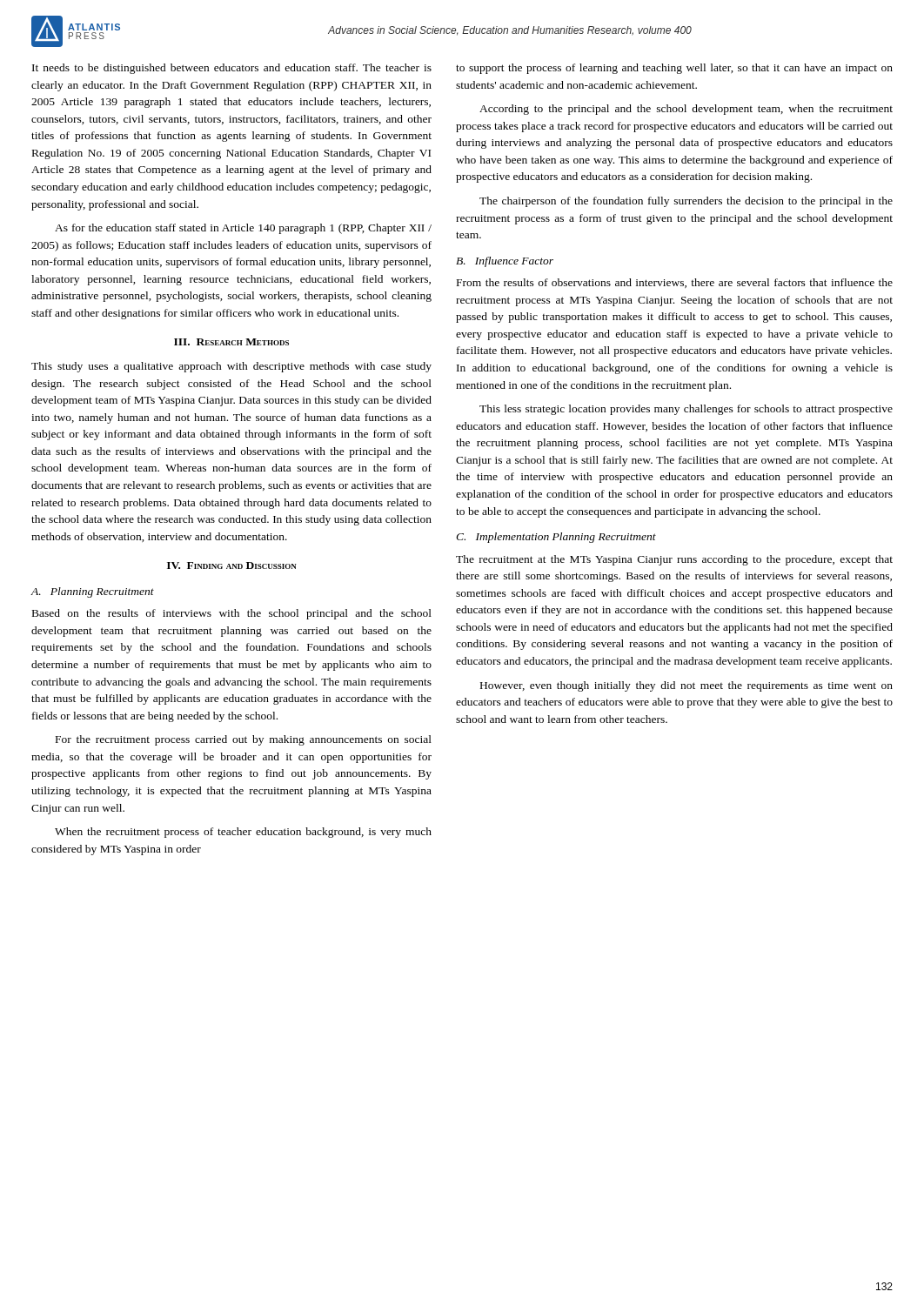Find the region starting "For the recruitment process carried out by making"

pyautogui.click(x=231, y=774)
